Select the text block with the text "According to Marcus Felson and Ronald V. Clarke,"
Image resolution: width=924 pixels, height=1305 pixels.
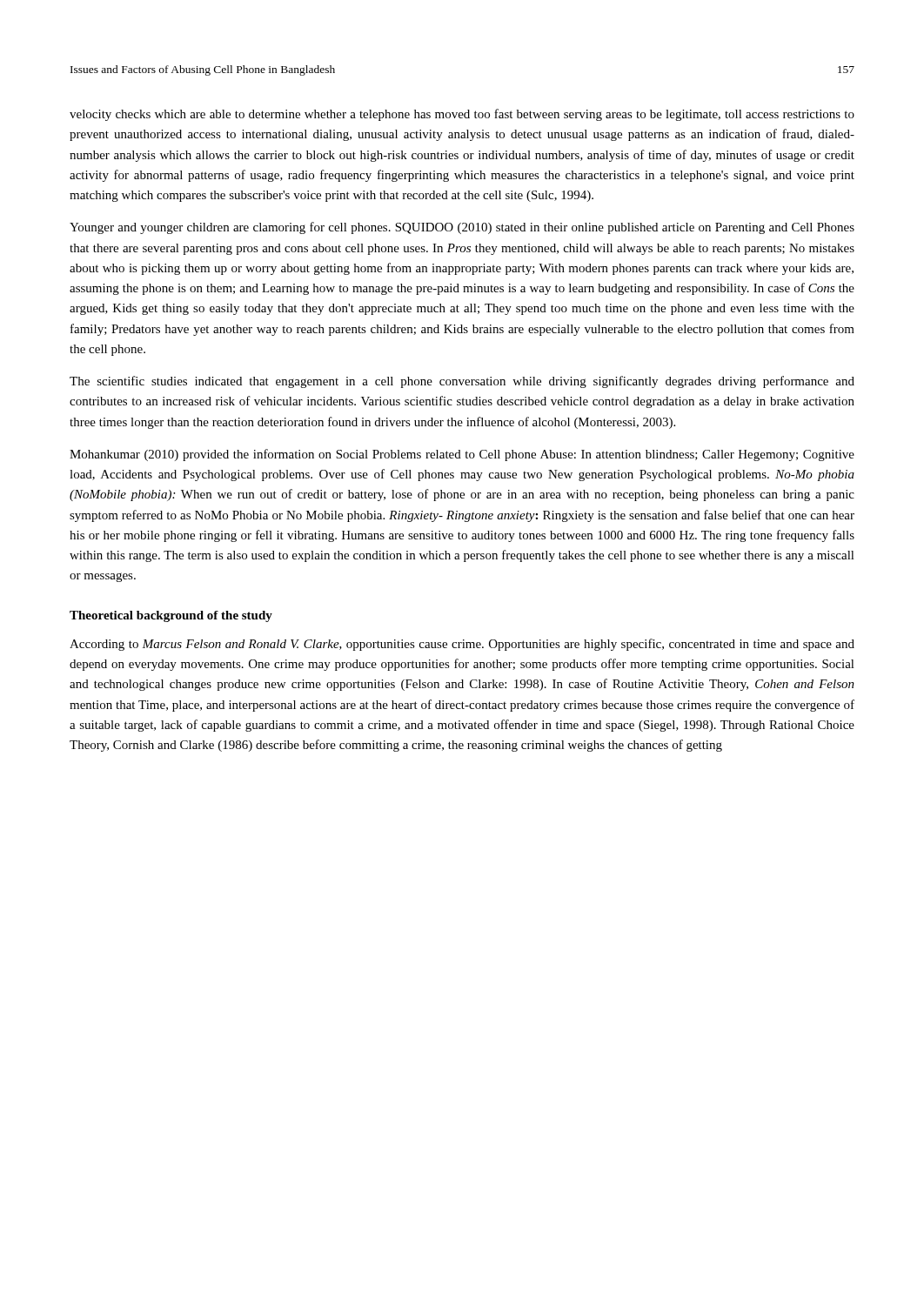click(462, 694)
